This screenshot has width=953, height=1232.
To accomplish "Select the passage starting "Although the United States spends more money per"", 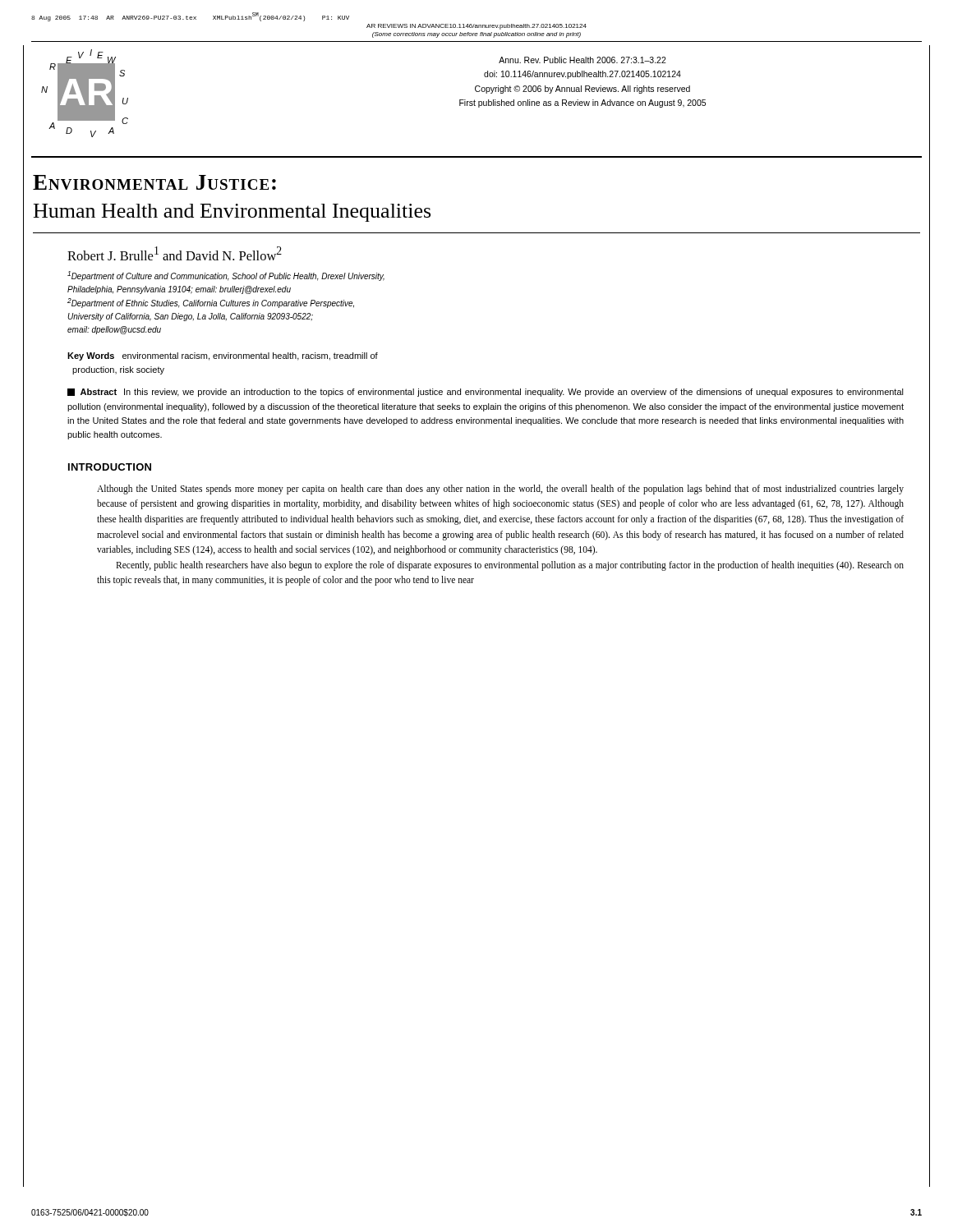I will 500,535.
